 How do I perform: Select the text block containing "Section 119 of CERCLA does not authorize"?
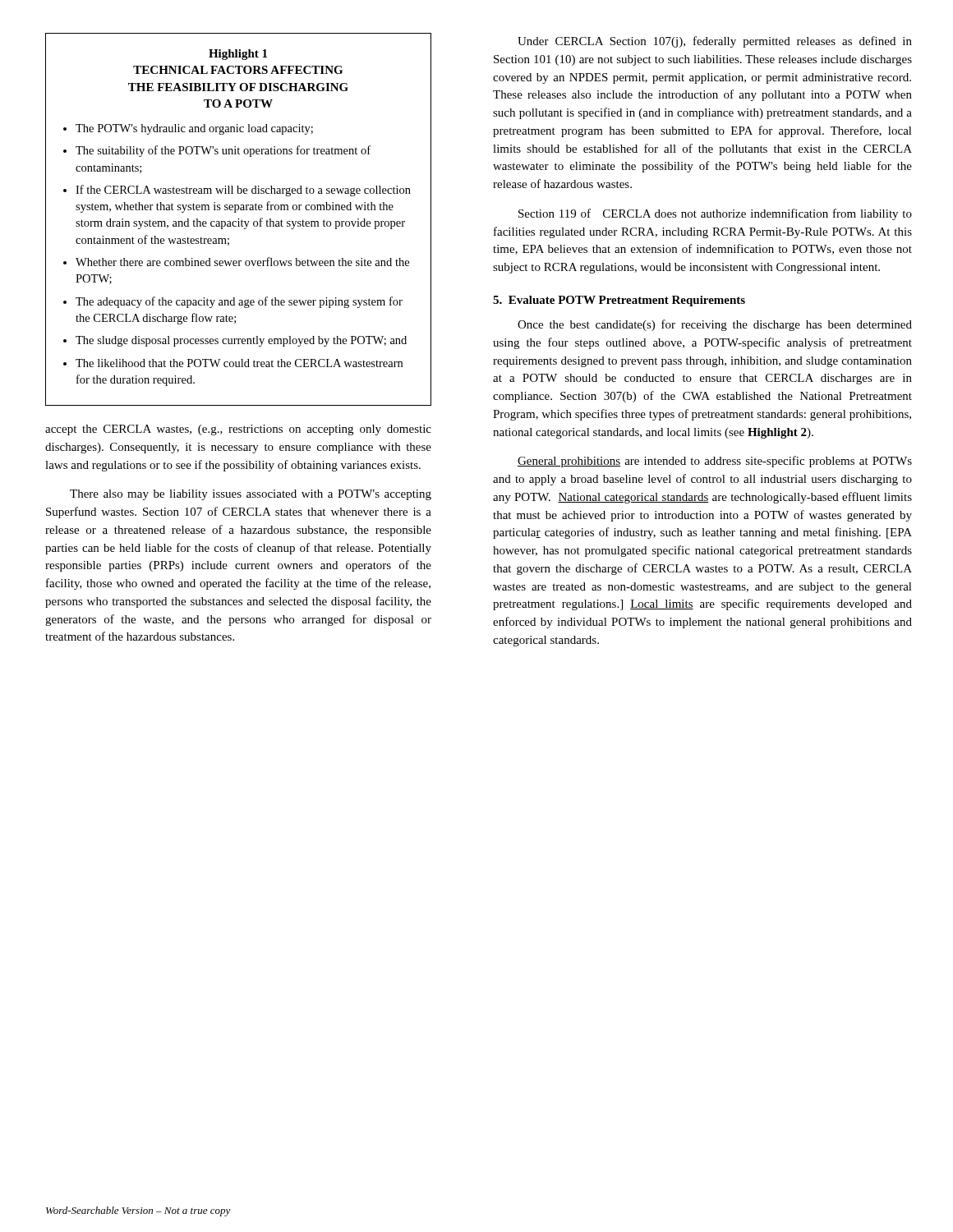pos(702,241)
